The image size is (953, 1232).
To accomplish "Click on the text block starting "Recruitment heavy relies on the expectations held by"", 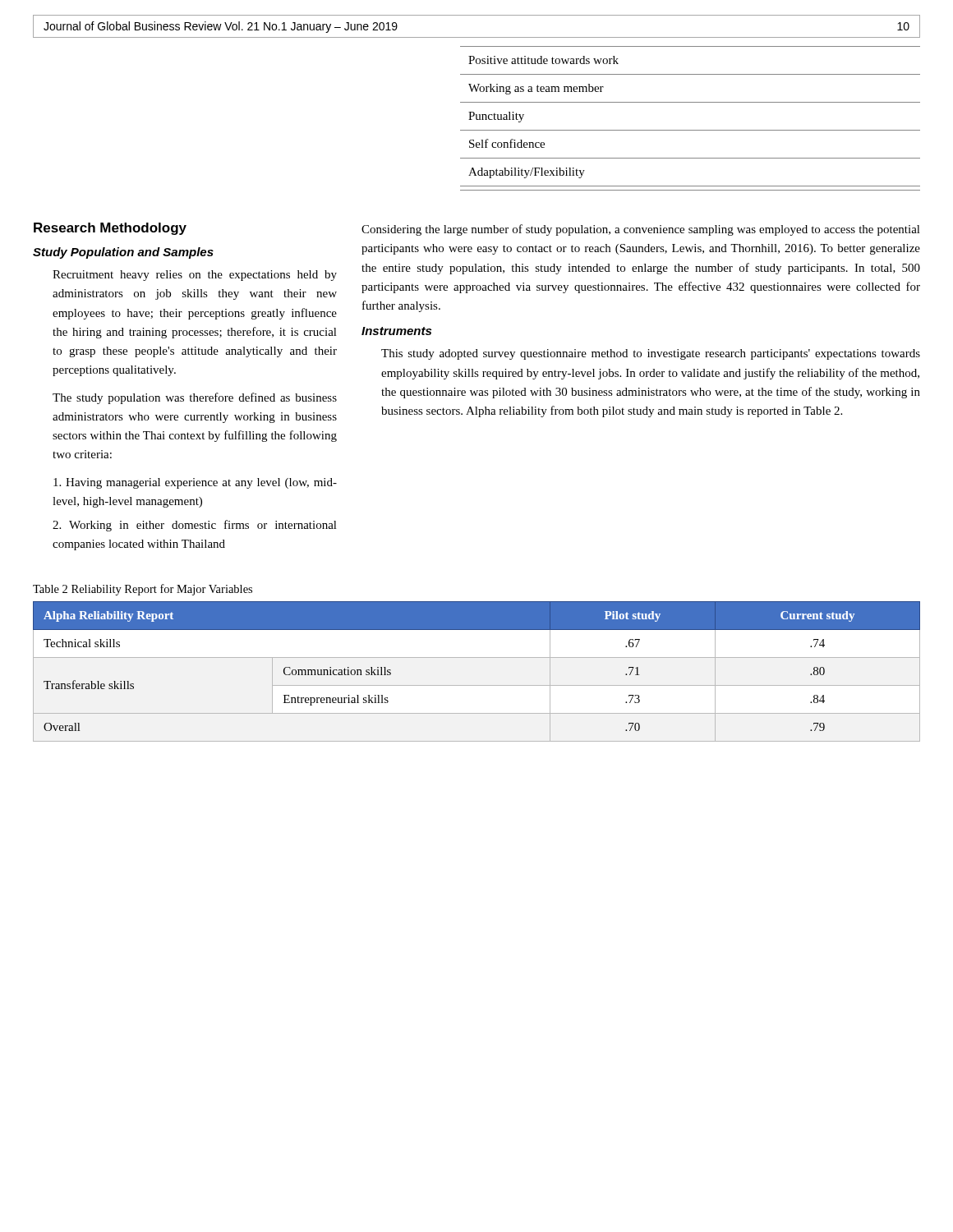I will (195, 322).
